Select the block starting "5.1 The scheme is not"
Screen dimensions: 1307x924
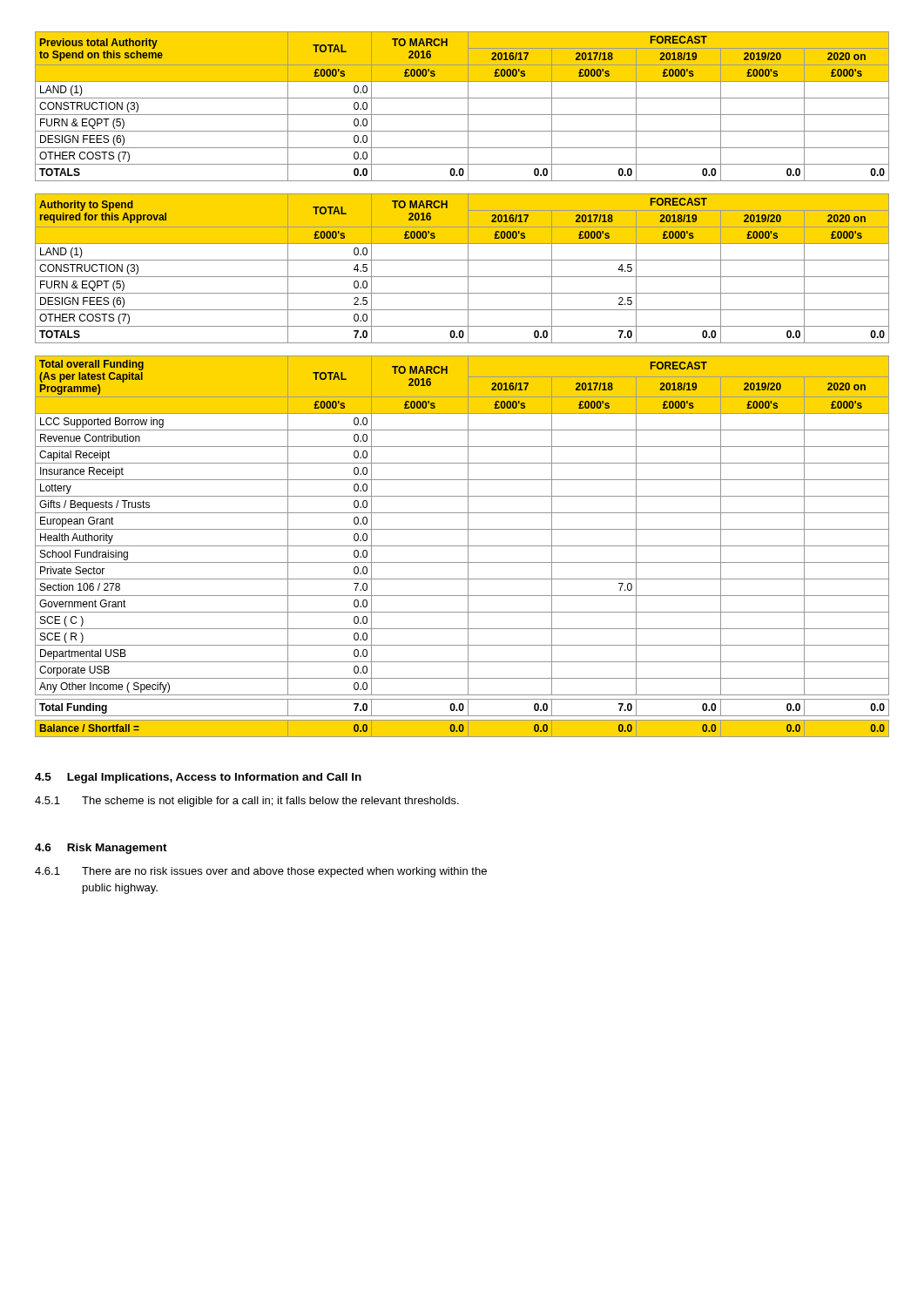pyautogui.click(x=247, y=801)
